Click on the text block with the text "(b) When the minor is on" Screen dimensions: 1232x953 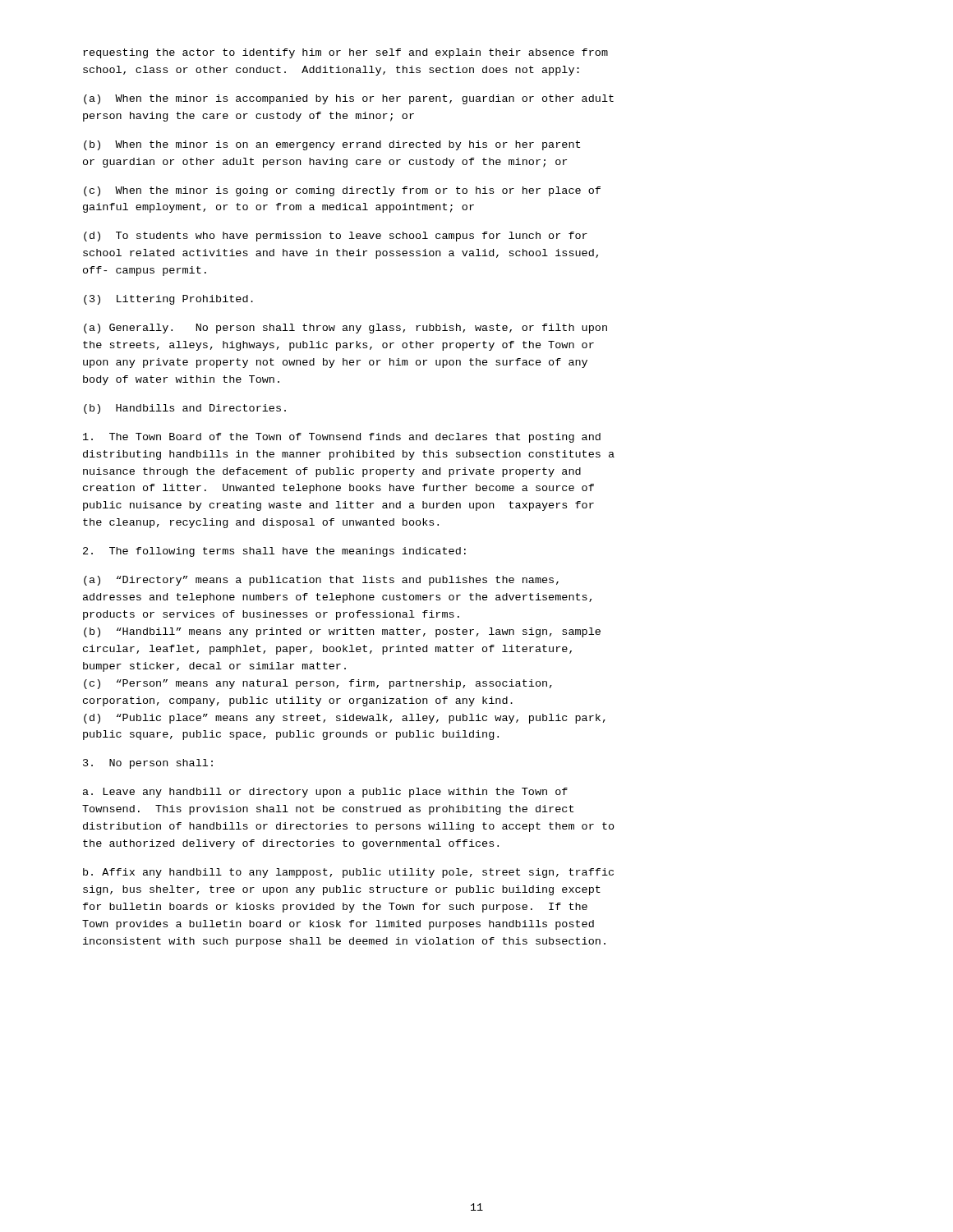332,153
